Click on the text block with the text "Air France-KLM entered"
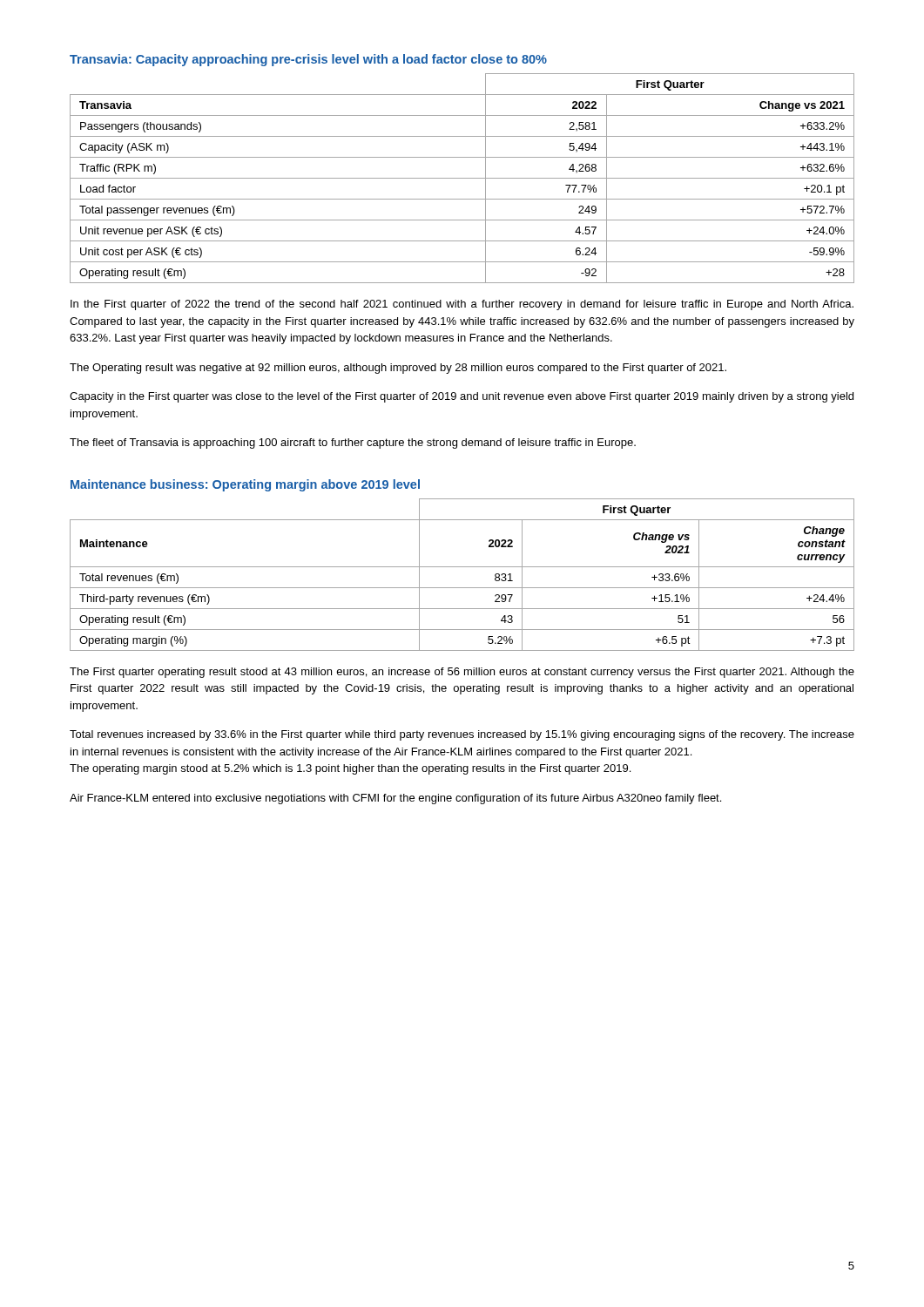924x1307 pixels. 396,797
